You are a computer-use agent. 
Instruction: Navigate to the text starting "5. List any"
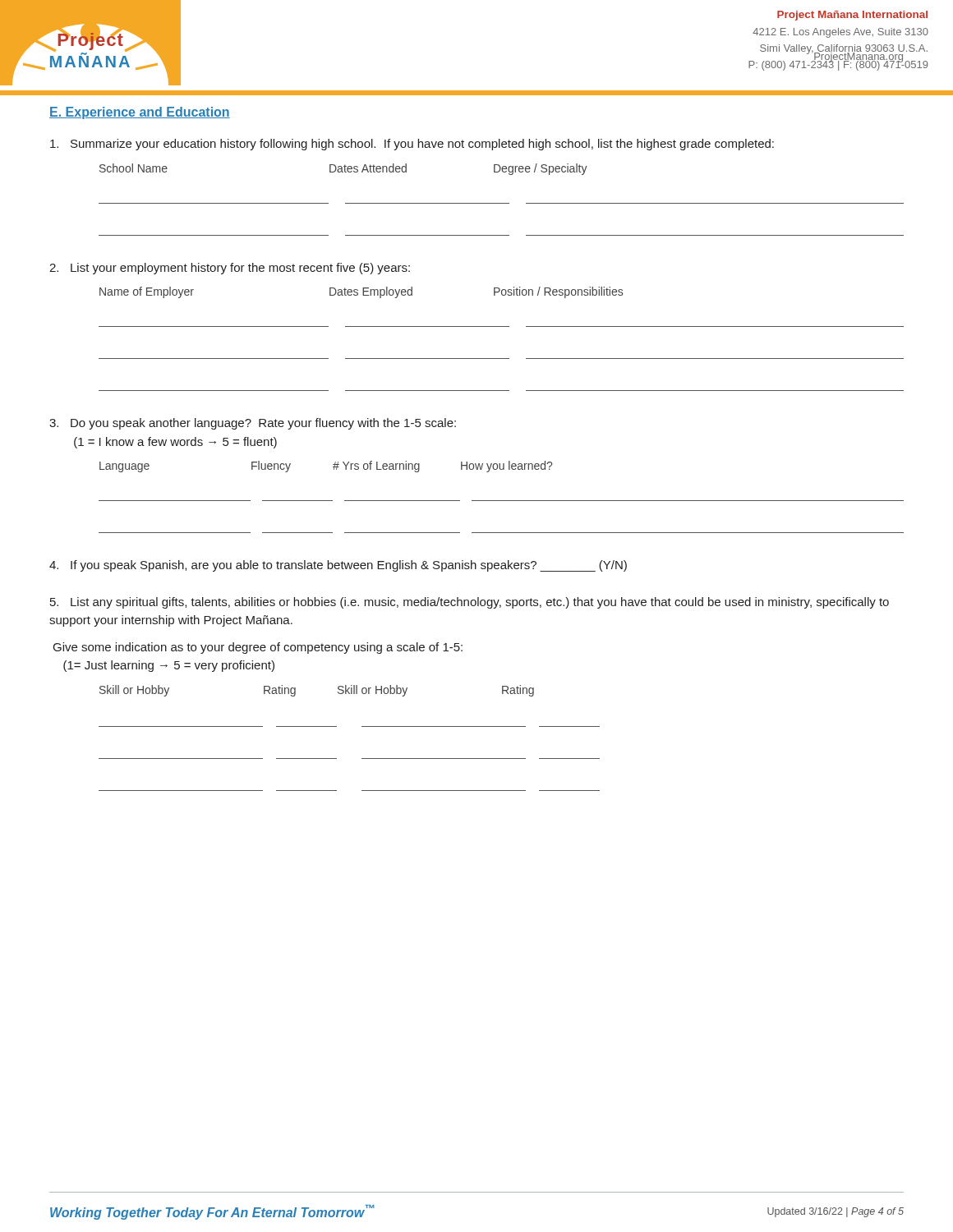pyautogui.click(x=470, y=603)
